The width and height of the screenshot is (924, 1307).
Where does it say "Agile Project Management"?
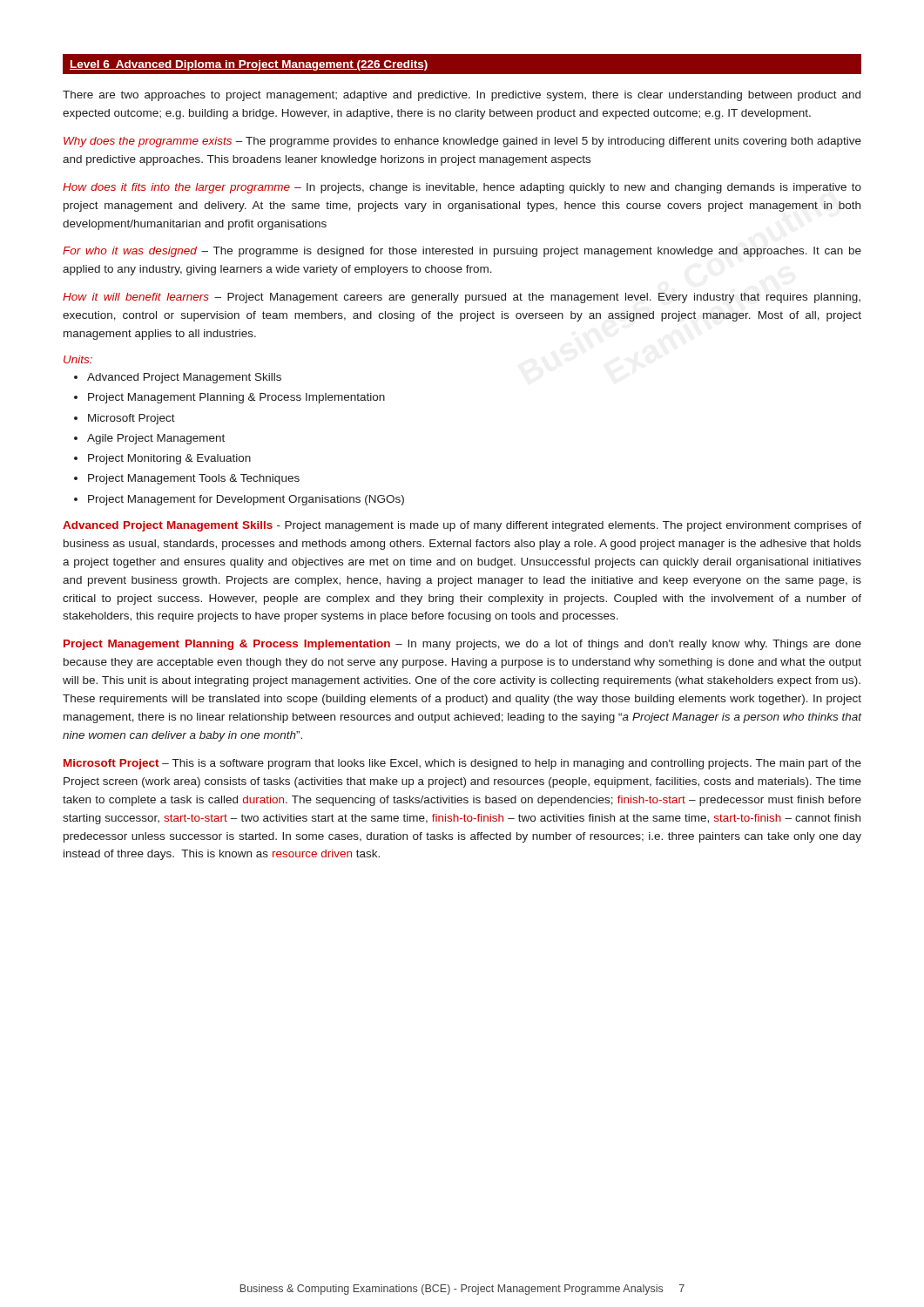156,438
